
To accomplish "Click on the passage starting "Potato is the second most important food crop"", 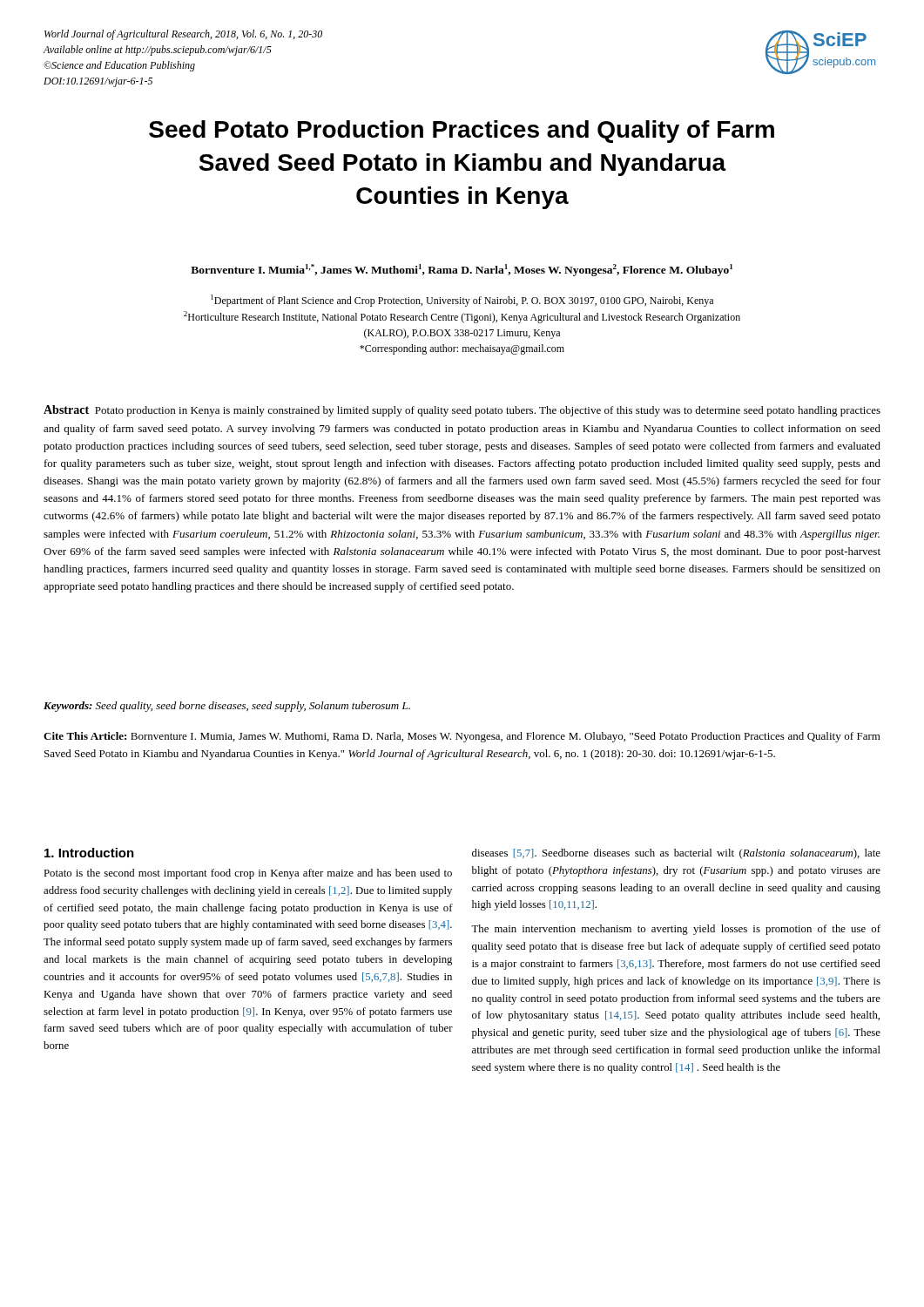I will pos(248,960).
